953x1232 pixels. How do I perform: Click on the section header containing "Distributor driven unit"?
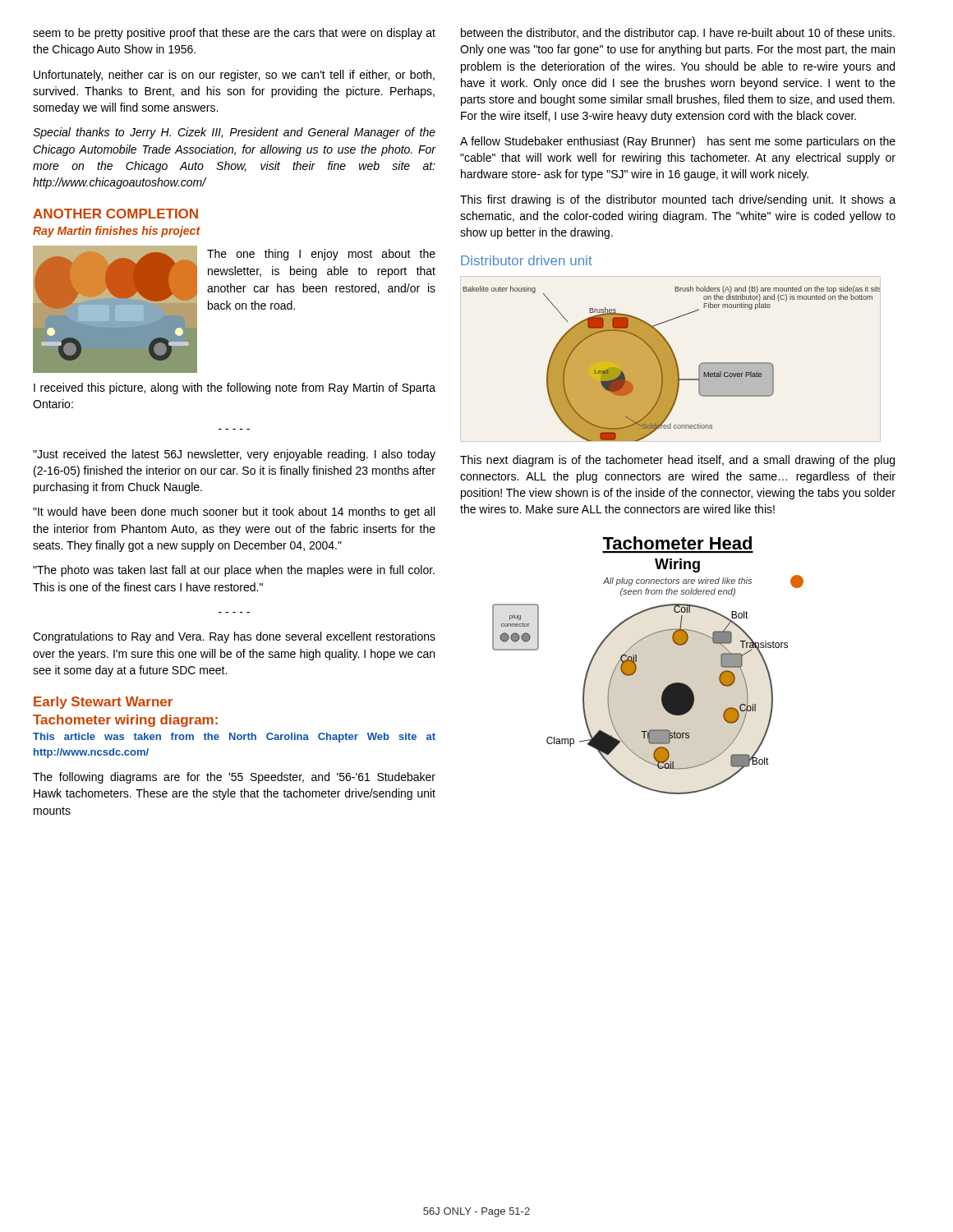pyautogui.click(x=527, y=260)
